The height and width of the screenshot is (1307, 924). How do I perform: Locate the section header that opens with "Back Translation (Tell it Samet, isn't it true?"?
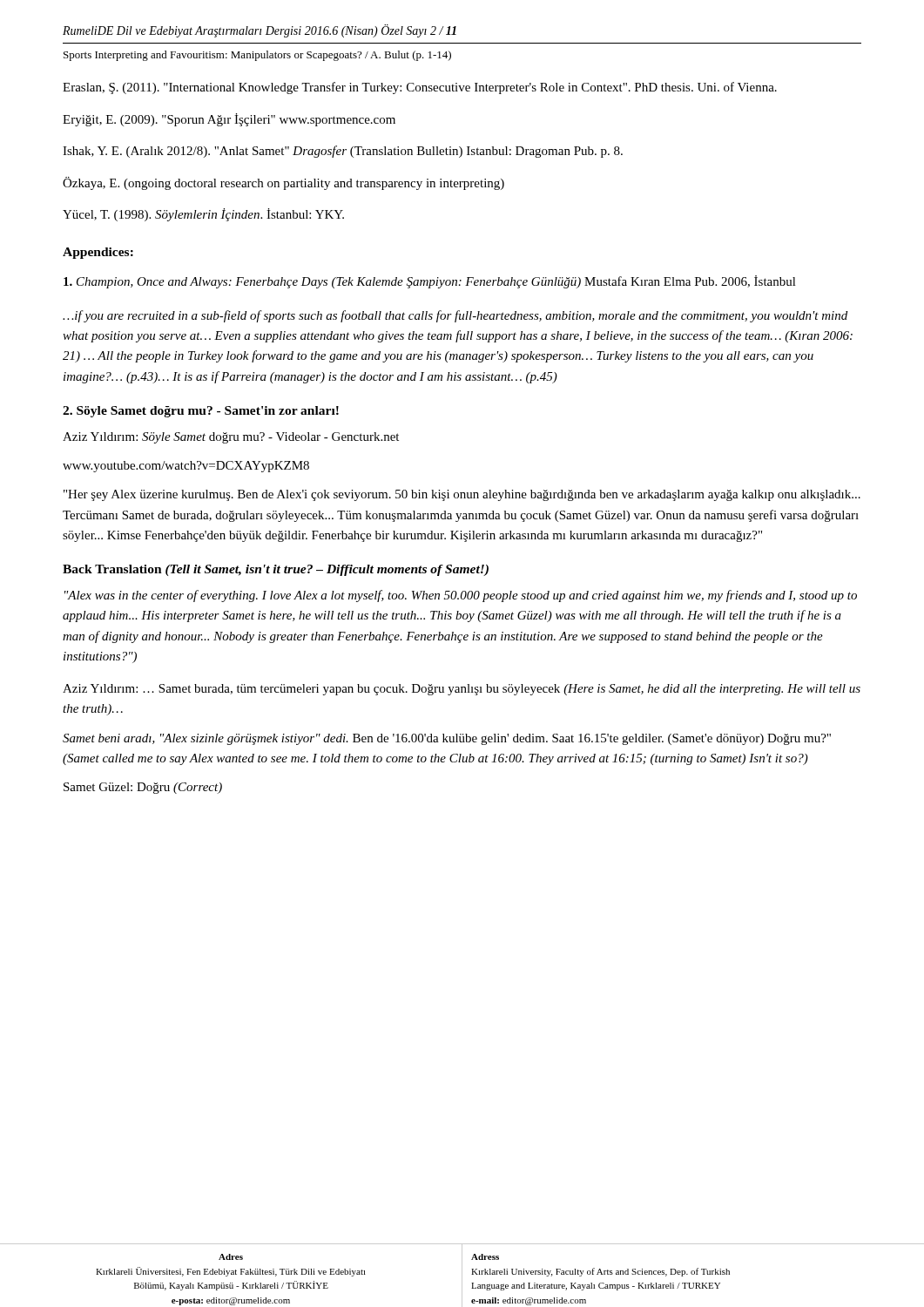tap(276, 569)
